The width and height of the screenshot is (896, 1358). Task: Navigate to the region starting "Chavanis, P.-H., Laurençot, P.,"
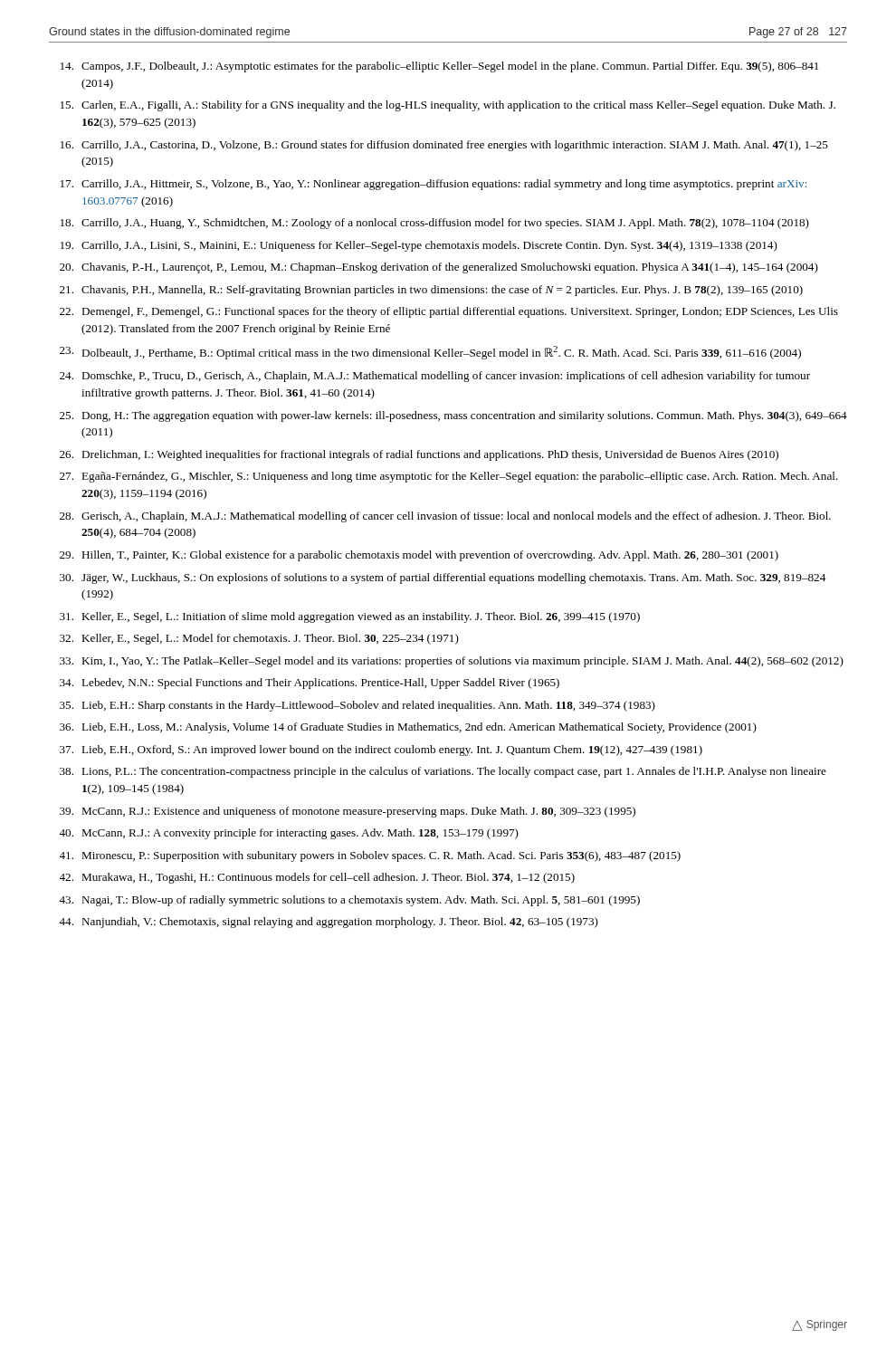tap(464, 268)
